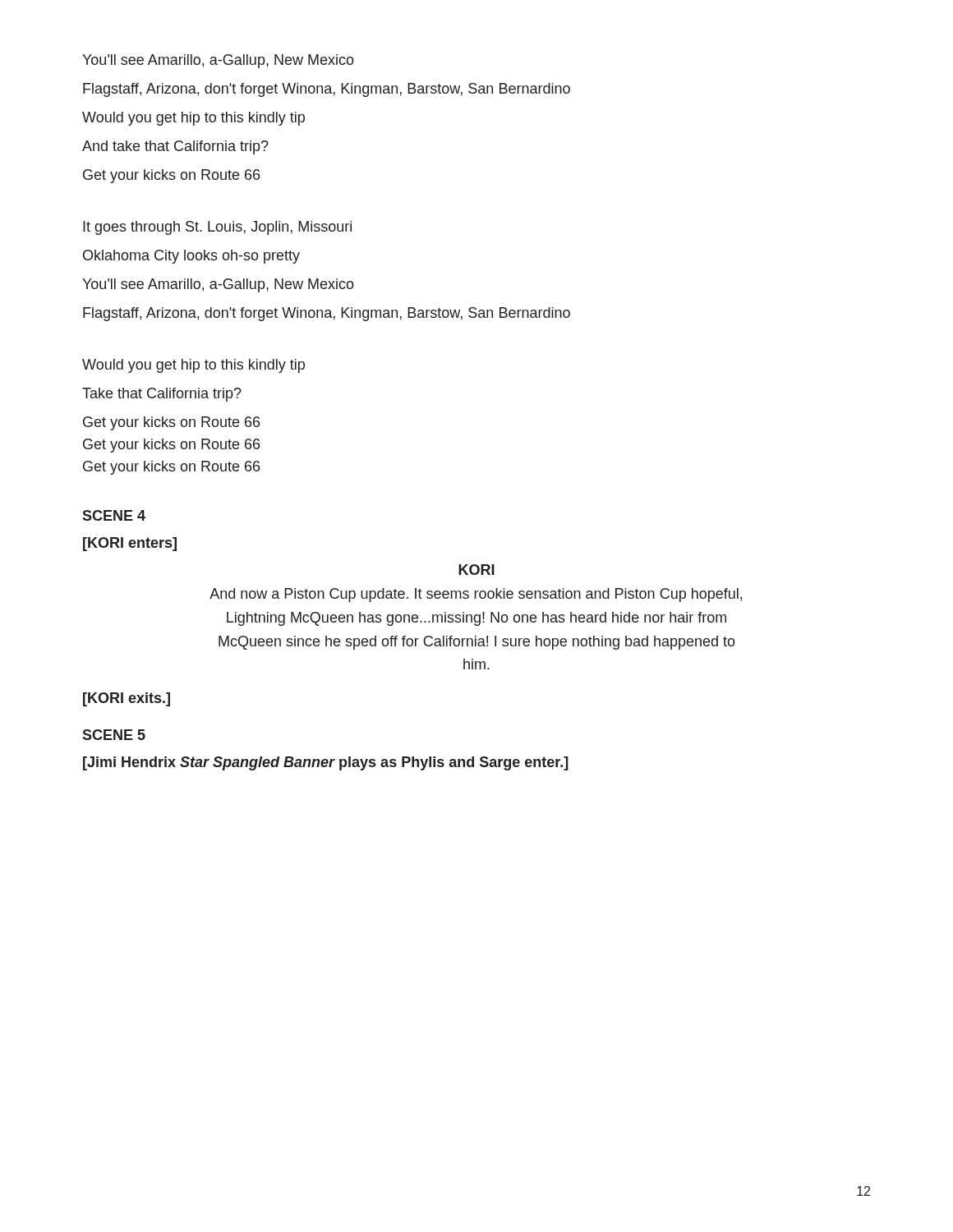The width and height of the screenshot is (953, 1232).
Task: Click on the text that says "[KORI enters]"
Action: point(130,543)
